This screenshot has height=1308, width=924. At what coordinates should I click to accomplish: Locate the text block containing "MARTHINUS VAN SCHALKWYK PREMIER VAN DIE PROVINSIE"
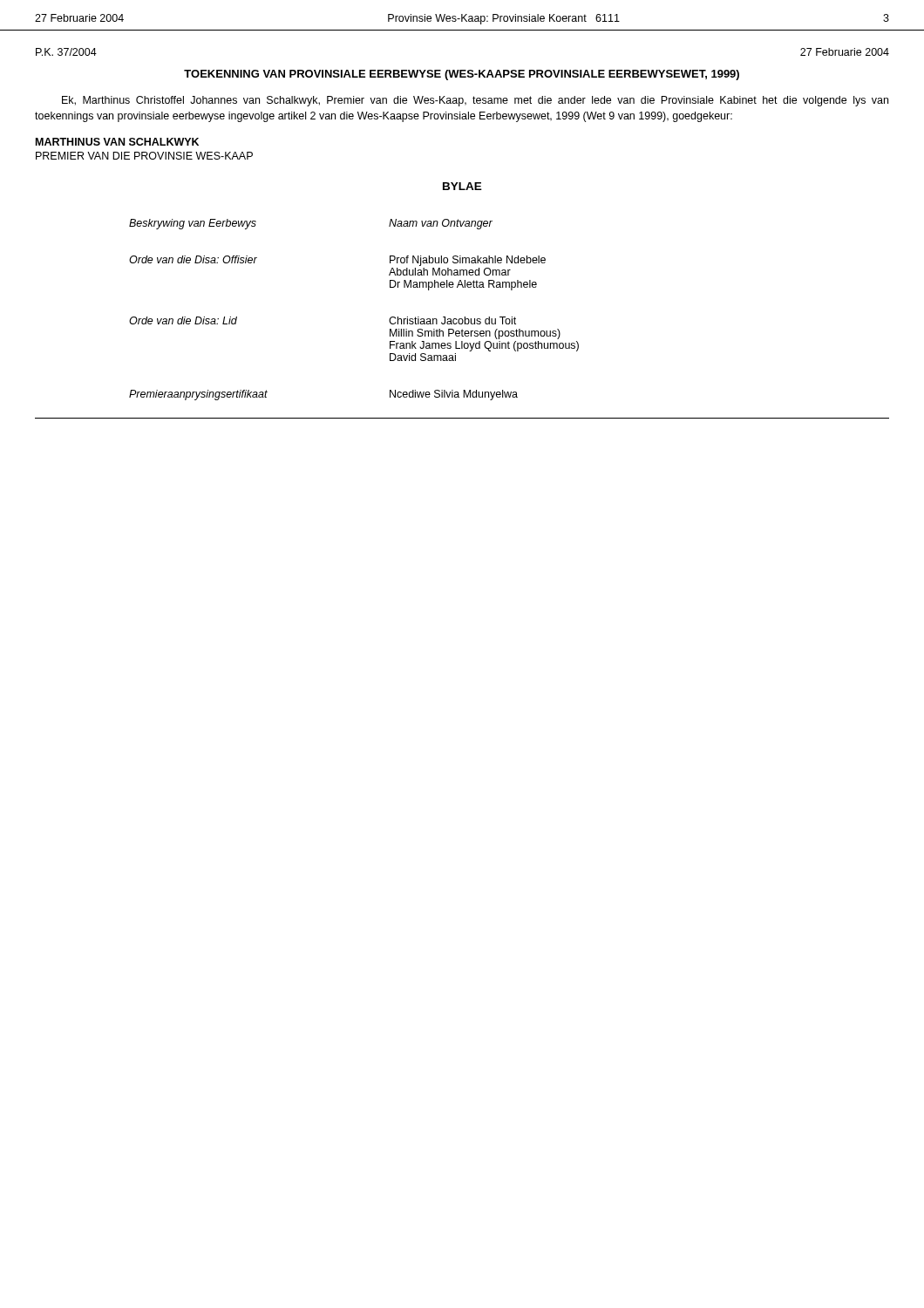(117, 142)
